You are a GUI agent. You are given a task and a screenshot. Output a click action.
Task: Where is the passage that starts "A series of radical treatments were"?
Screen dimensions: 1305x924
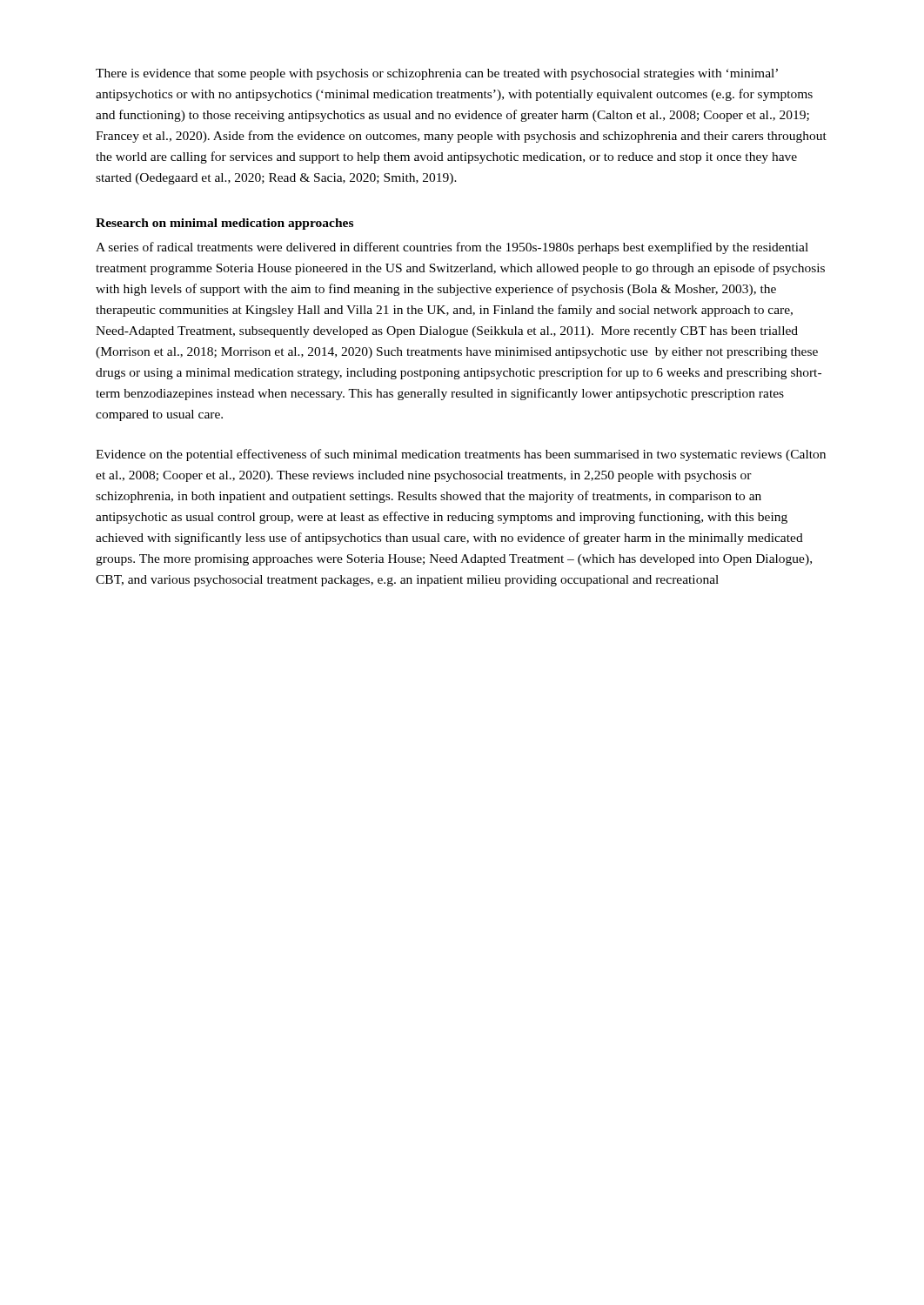pyautogui.click(x=460, y=330)
